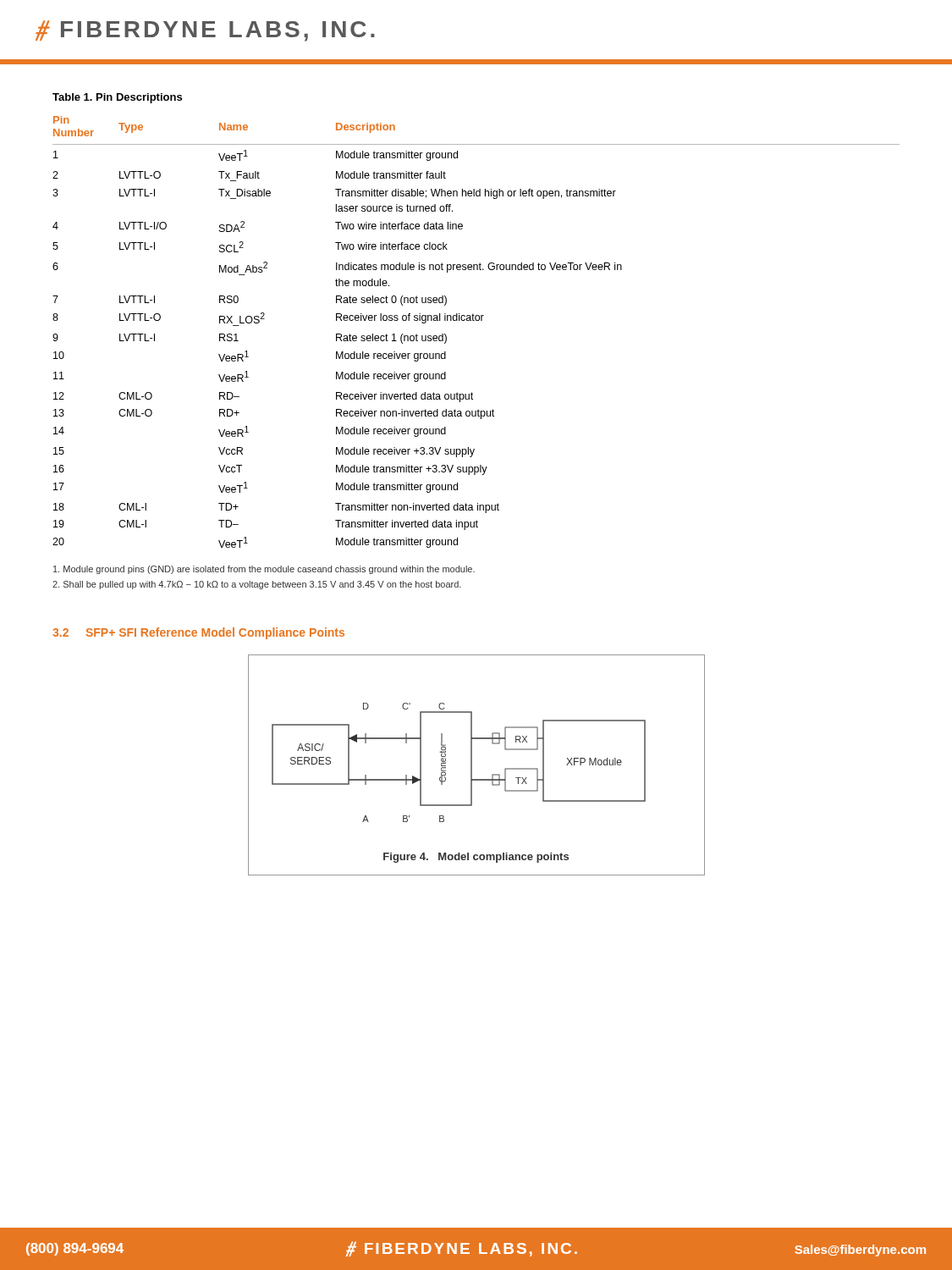The height and width of the screenshot is (1270, 952).
Task: Locate the block of text that opens with "Shall be pulled up with"
Action: click(257, 584)
